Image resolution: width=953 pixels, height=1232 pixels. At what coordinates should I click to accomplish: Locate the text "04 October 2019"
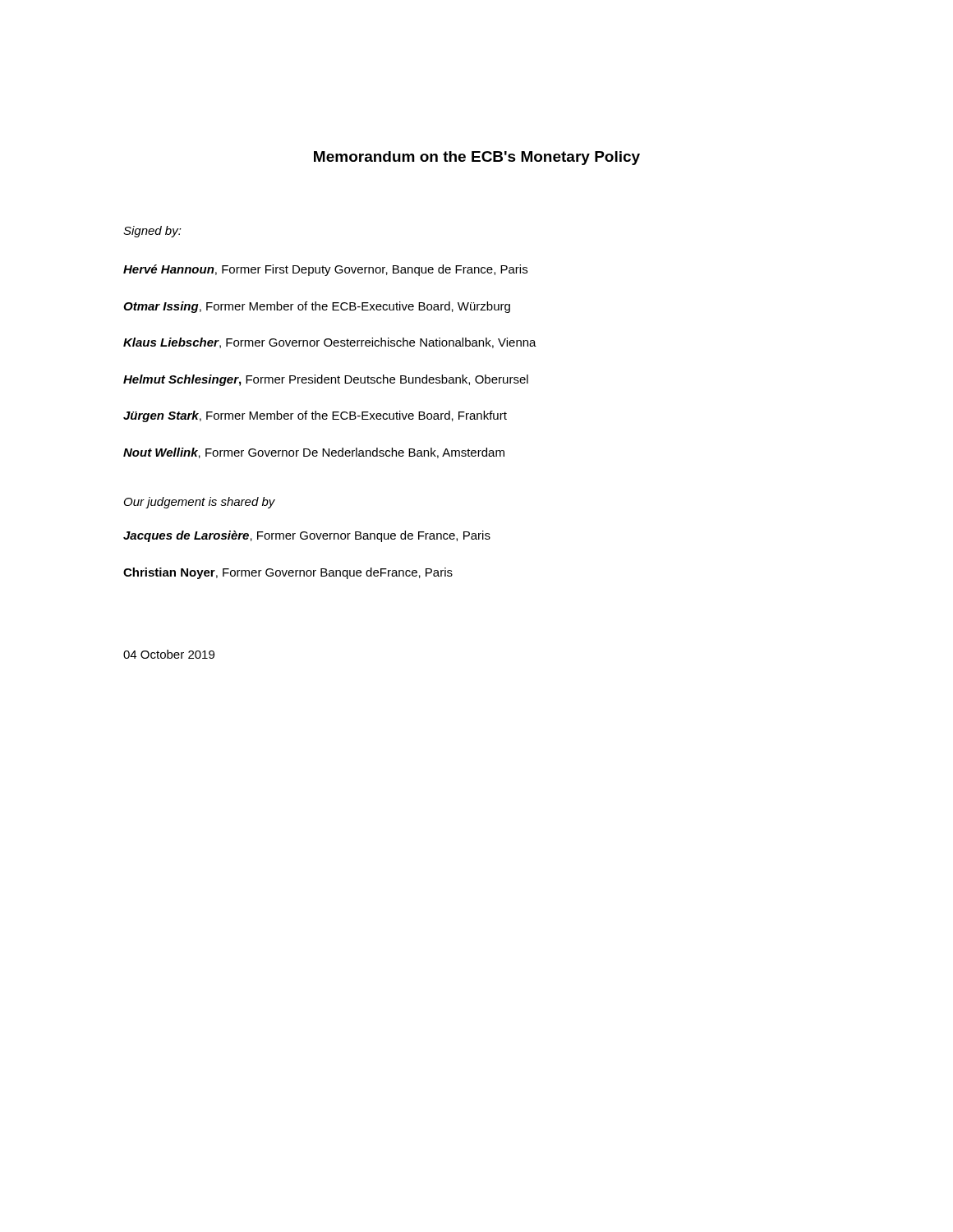point(169,654)
